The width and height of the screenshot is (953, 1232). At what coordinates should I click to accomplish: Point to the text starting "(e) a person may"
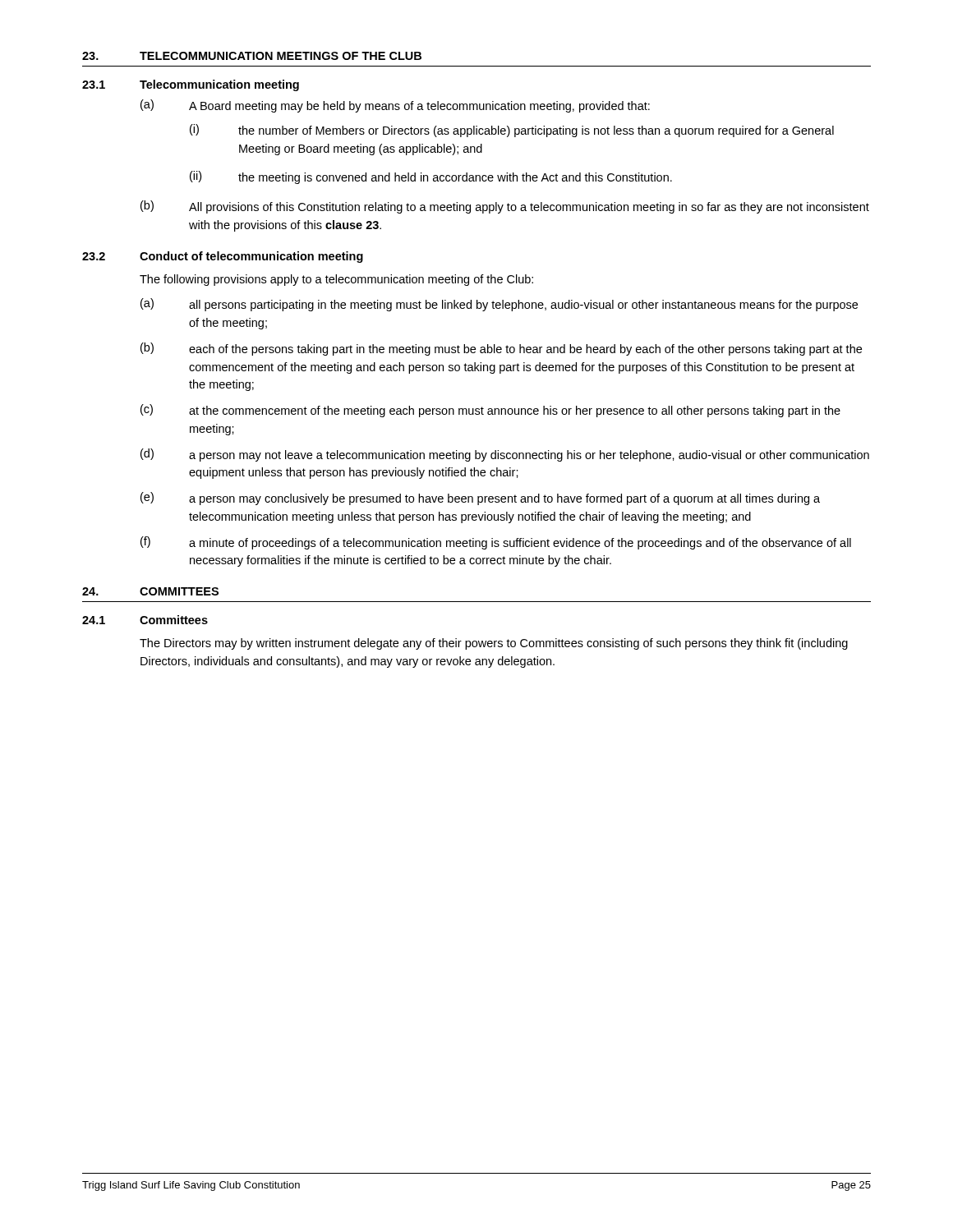505,508
